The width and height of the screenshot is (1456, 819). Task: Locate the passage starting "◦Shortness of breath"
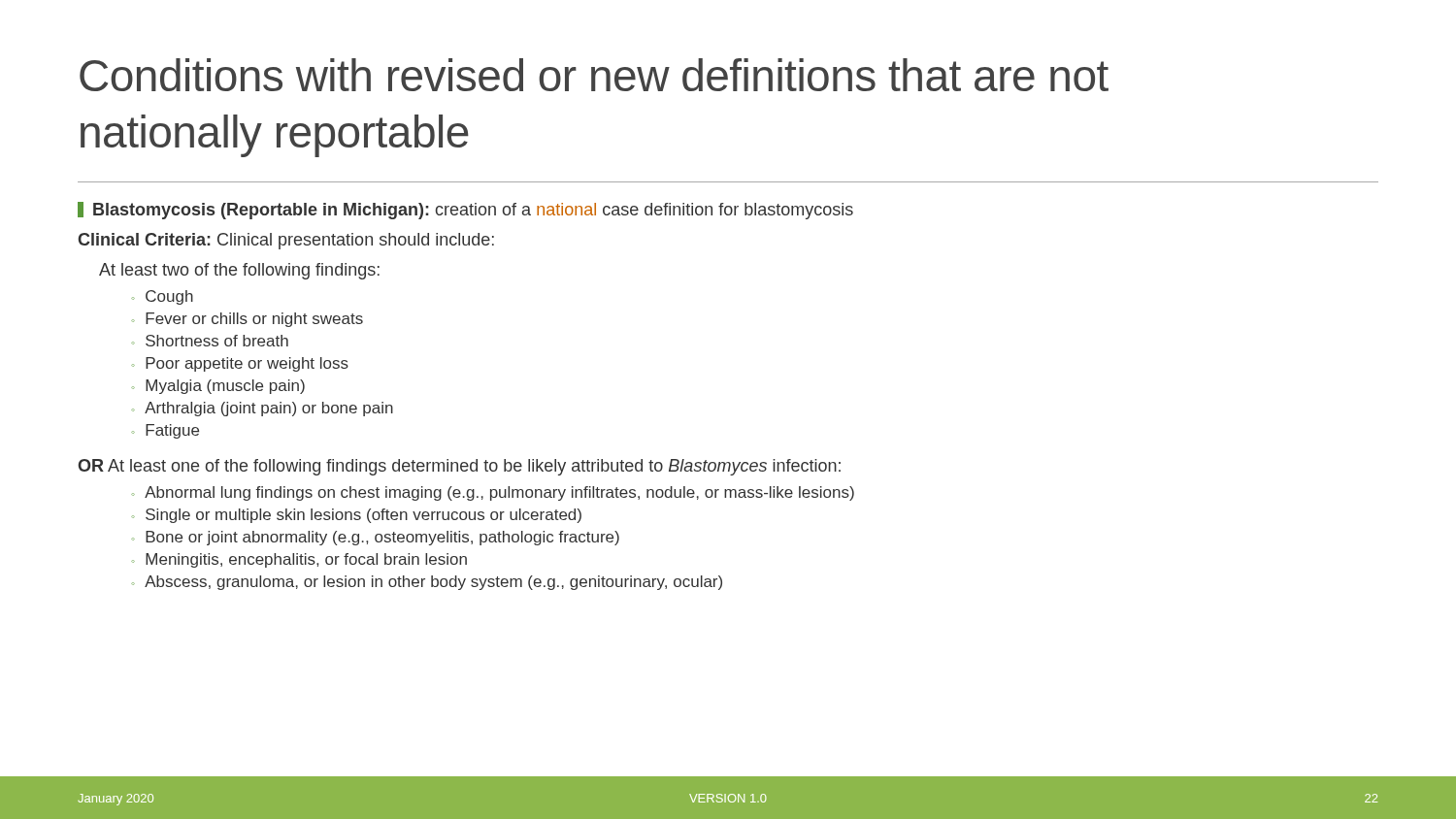(x=210, y=342)
